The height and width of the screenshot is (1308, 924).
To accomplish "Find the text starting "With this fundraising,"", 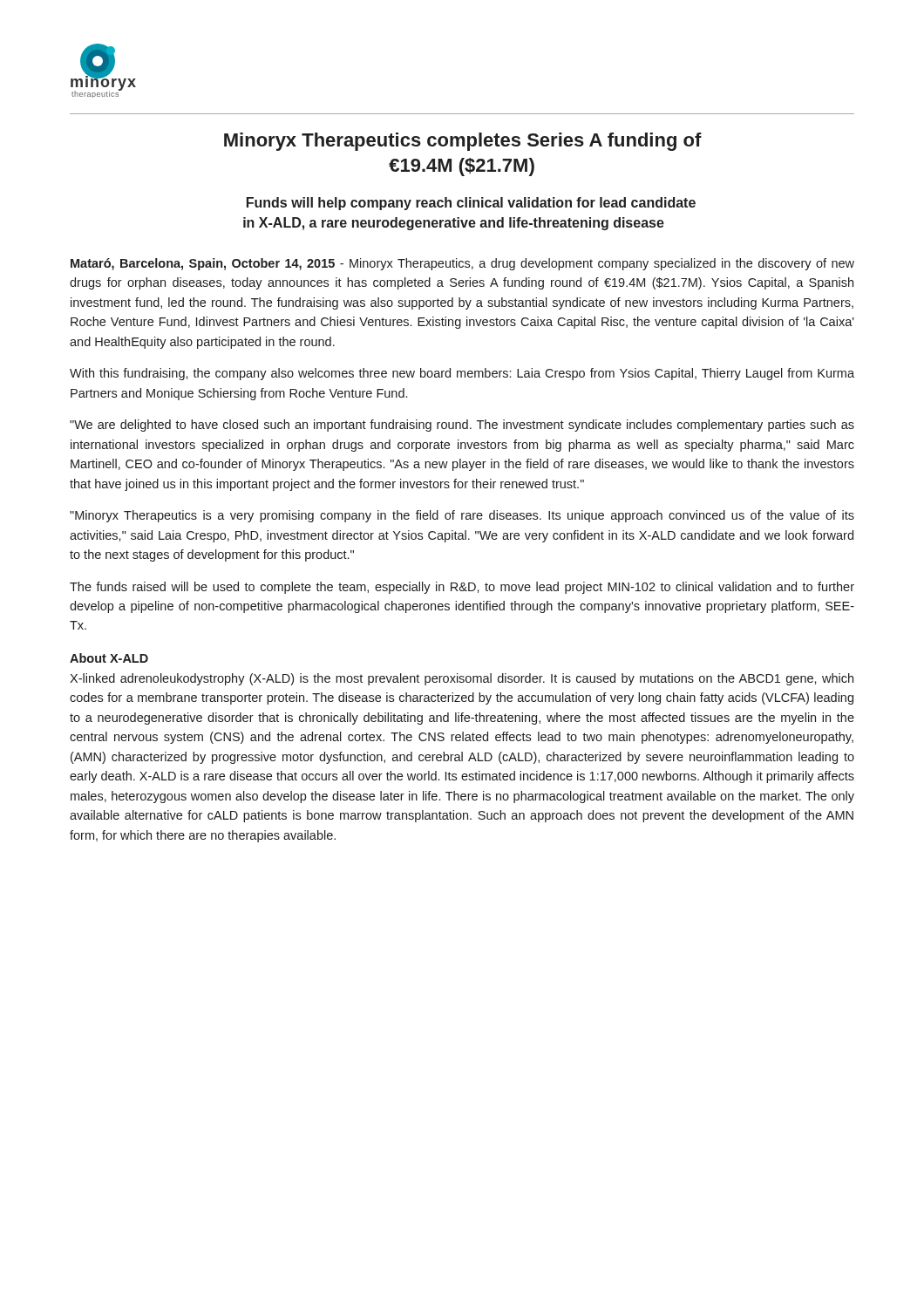I will 462,383.
